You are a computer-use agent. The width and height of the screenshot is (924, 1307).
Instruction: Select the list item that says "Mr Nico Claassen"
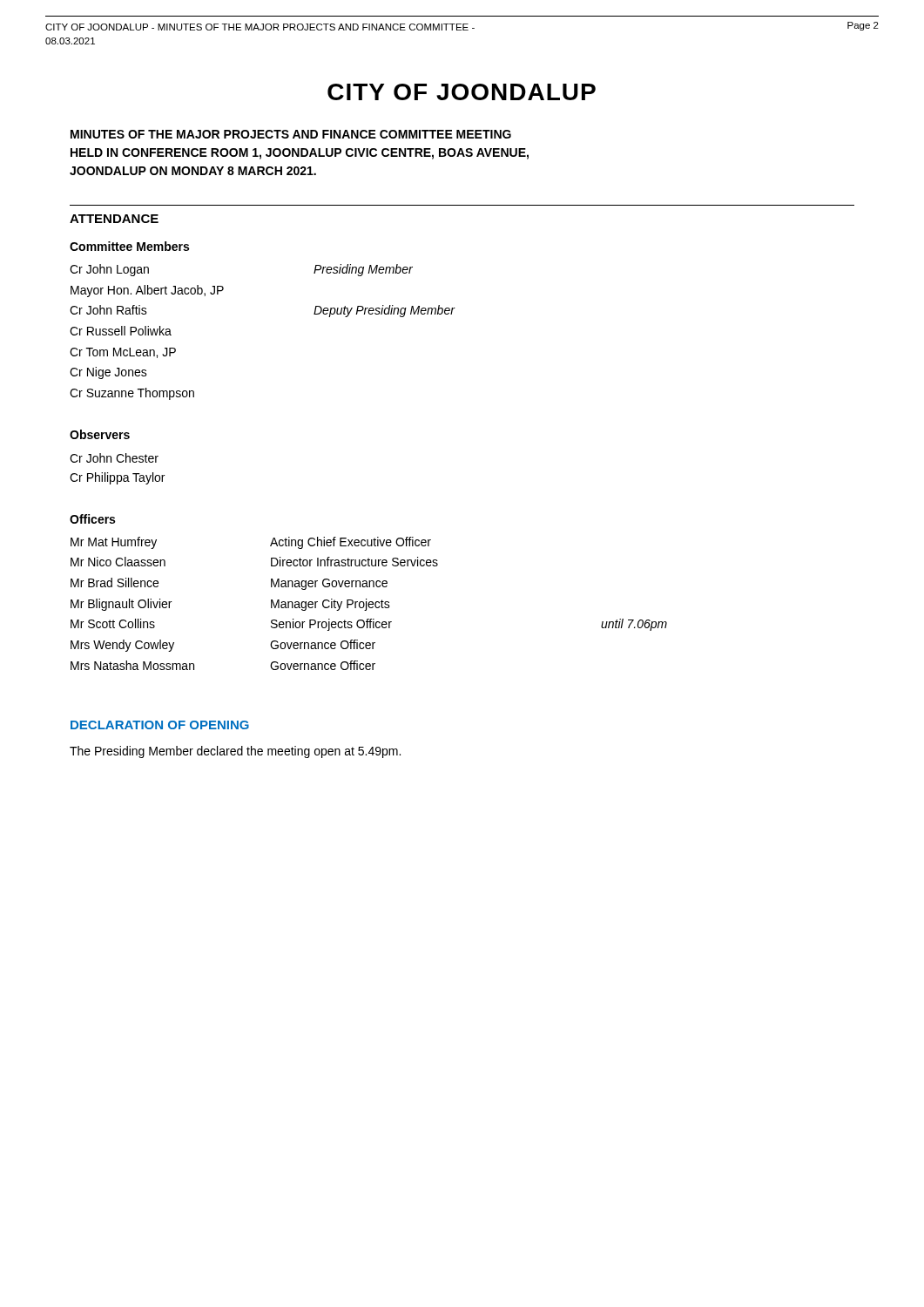(118, 562)
